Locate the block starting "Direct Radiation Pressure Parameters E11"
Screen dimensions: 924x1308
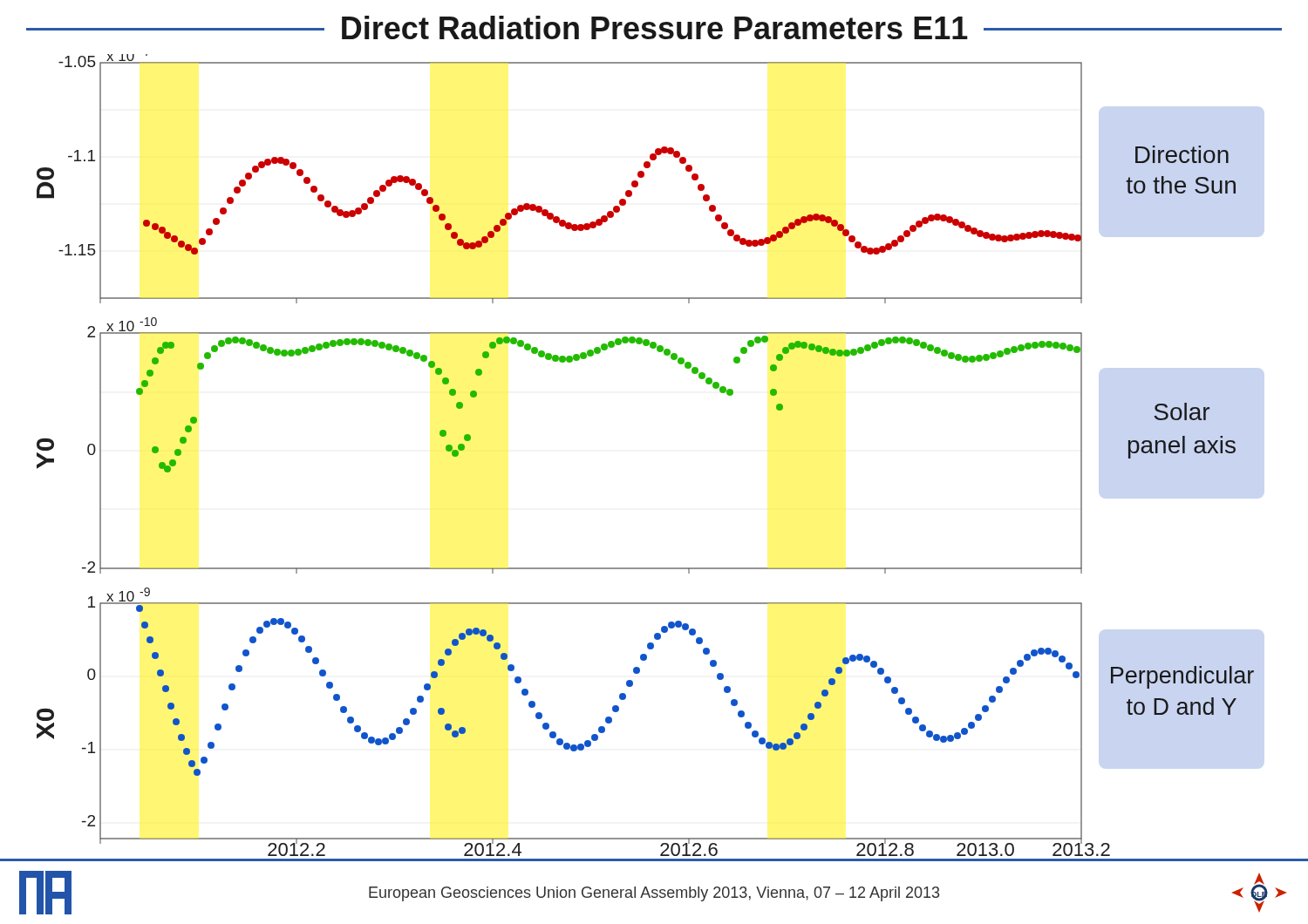(654, 29)
